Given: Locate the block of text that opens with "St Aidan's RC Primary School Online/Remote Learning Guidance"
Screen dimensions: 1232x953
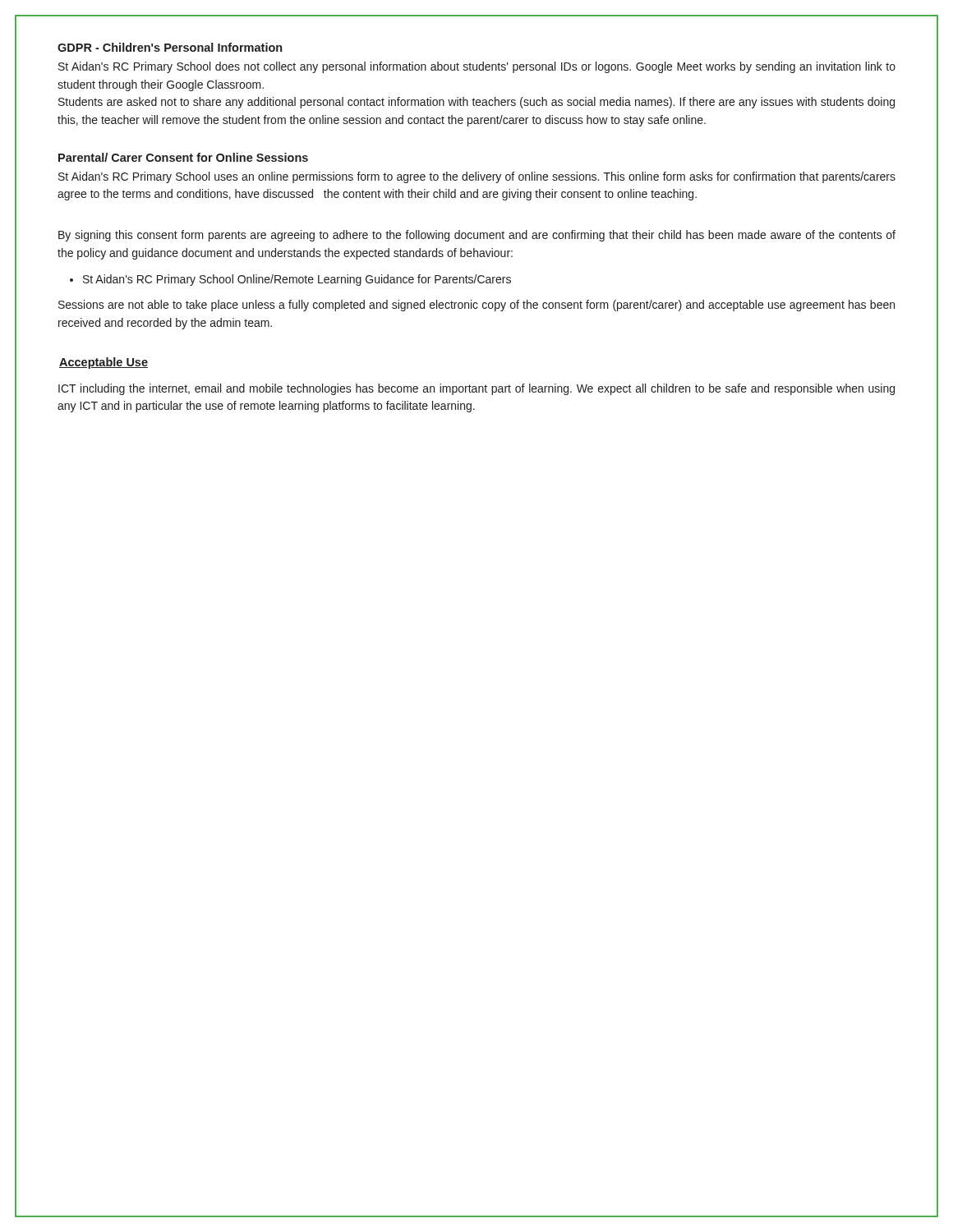Looking at the screenshot, I should point(297,279).
